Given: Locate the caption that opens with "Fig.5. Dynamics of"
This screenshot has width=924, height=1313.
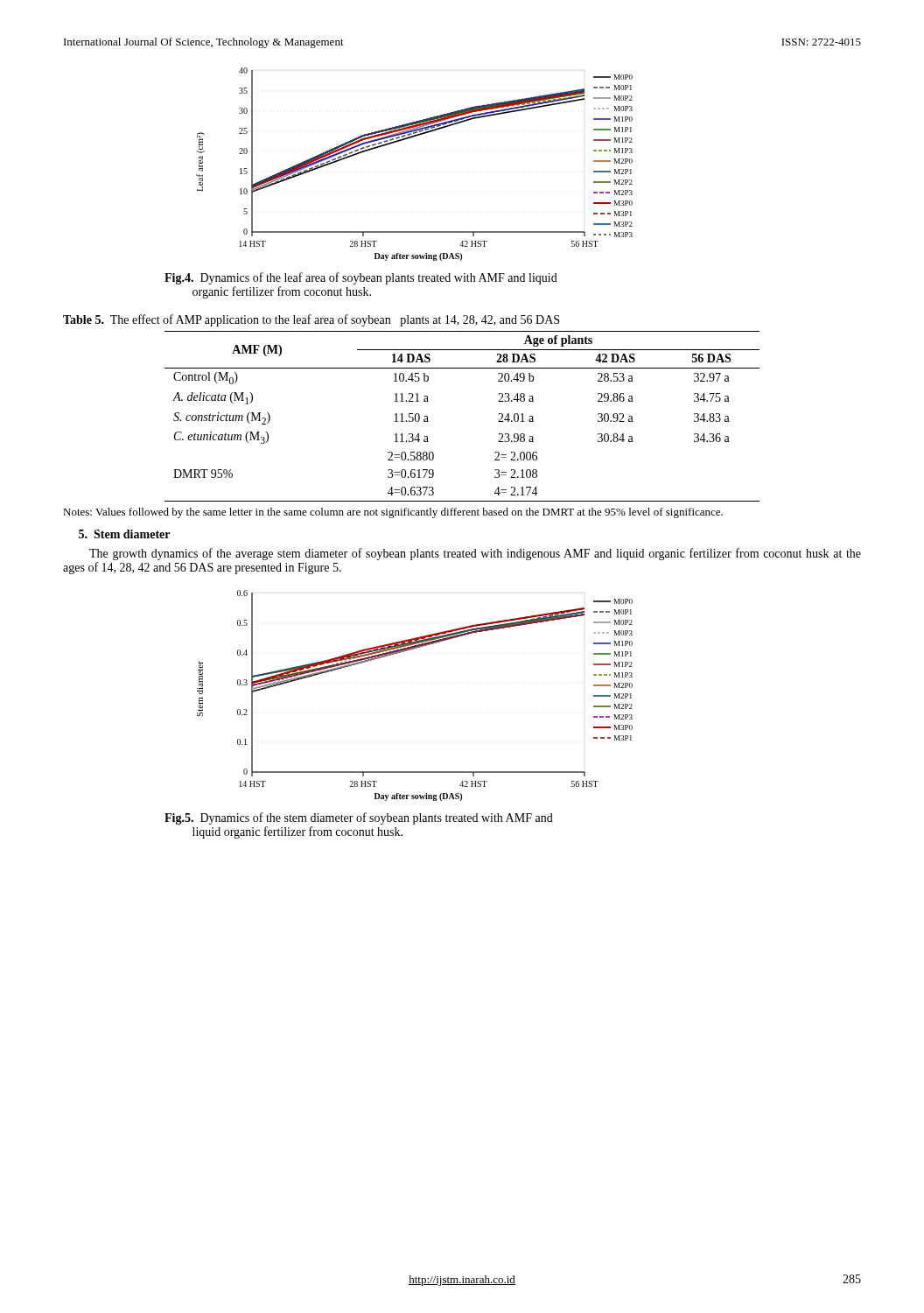Looking at the screenshot, I should click(462, 826).
